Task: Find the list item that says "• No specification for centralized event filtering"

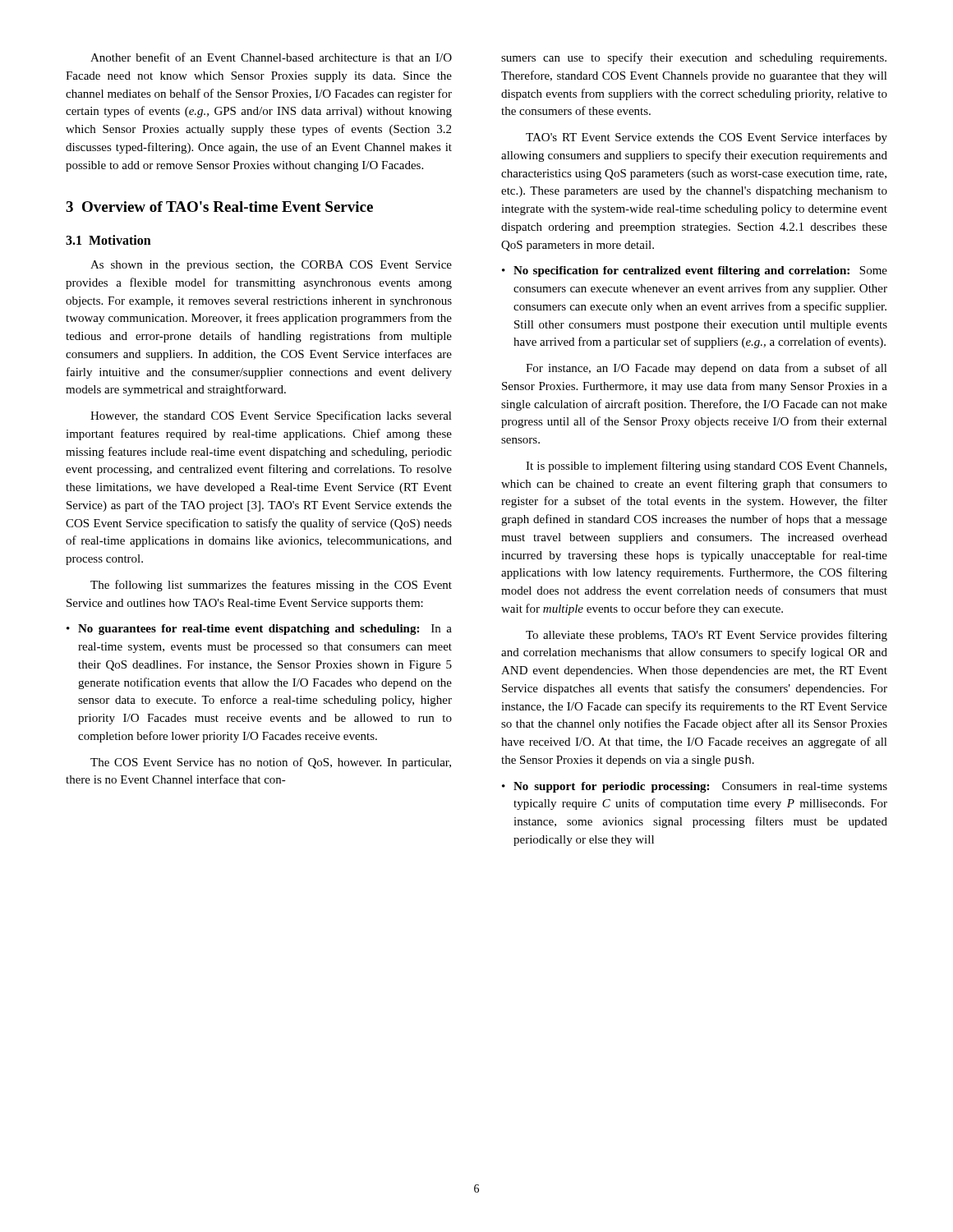Action: click(694, 305)
